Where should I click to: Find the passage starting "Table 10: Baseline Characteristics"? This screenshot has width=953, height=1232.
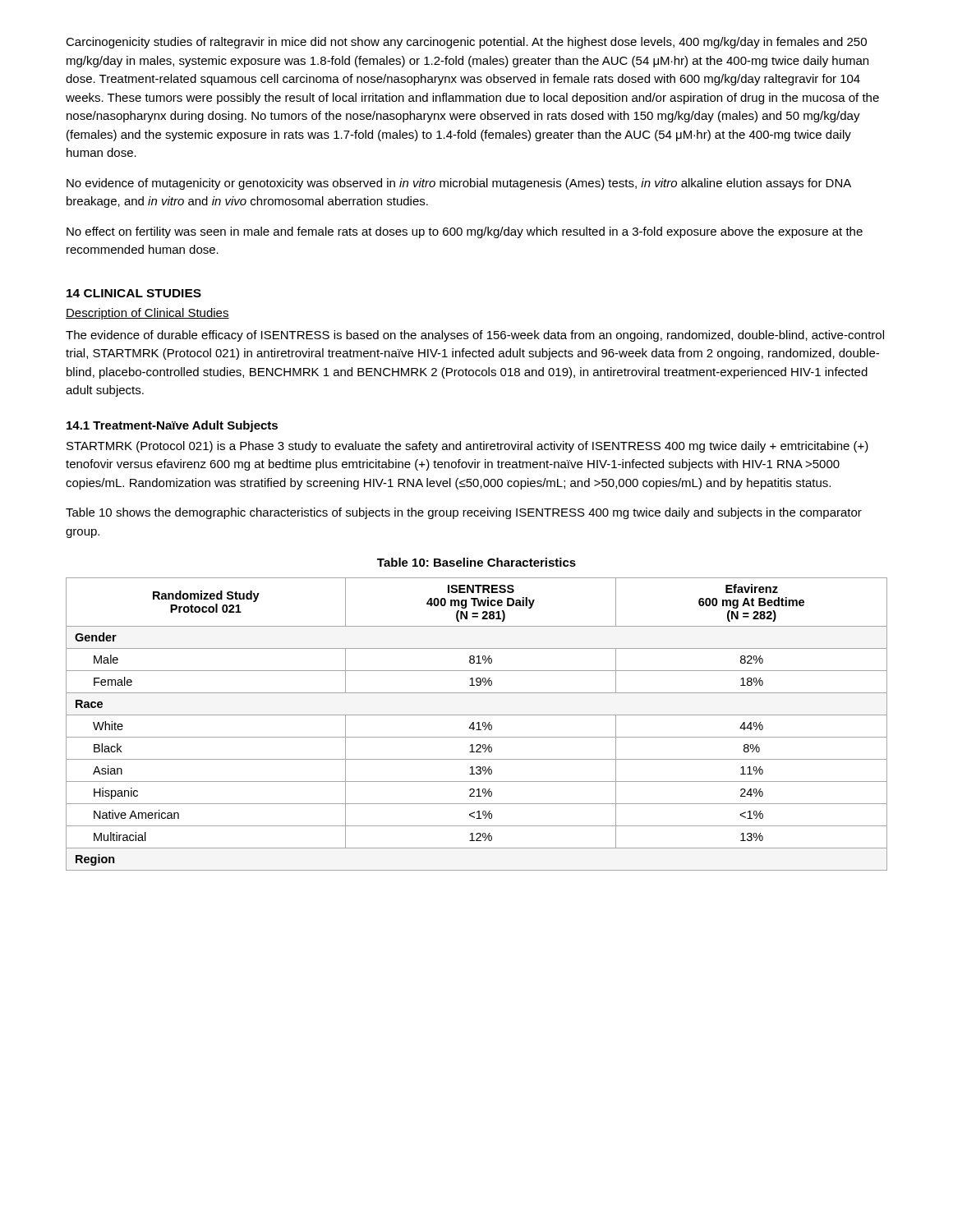tap(476, 562)
